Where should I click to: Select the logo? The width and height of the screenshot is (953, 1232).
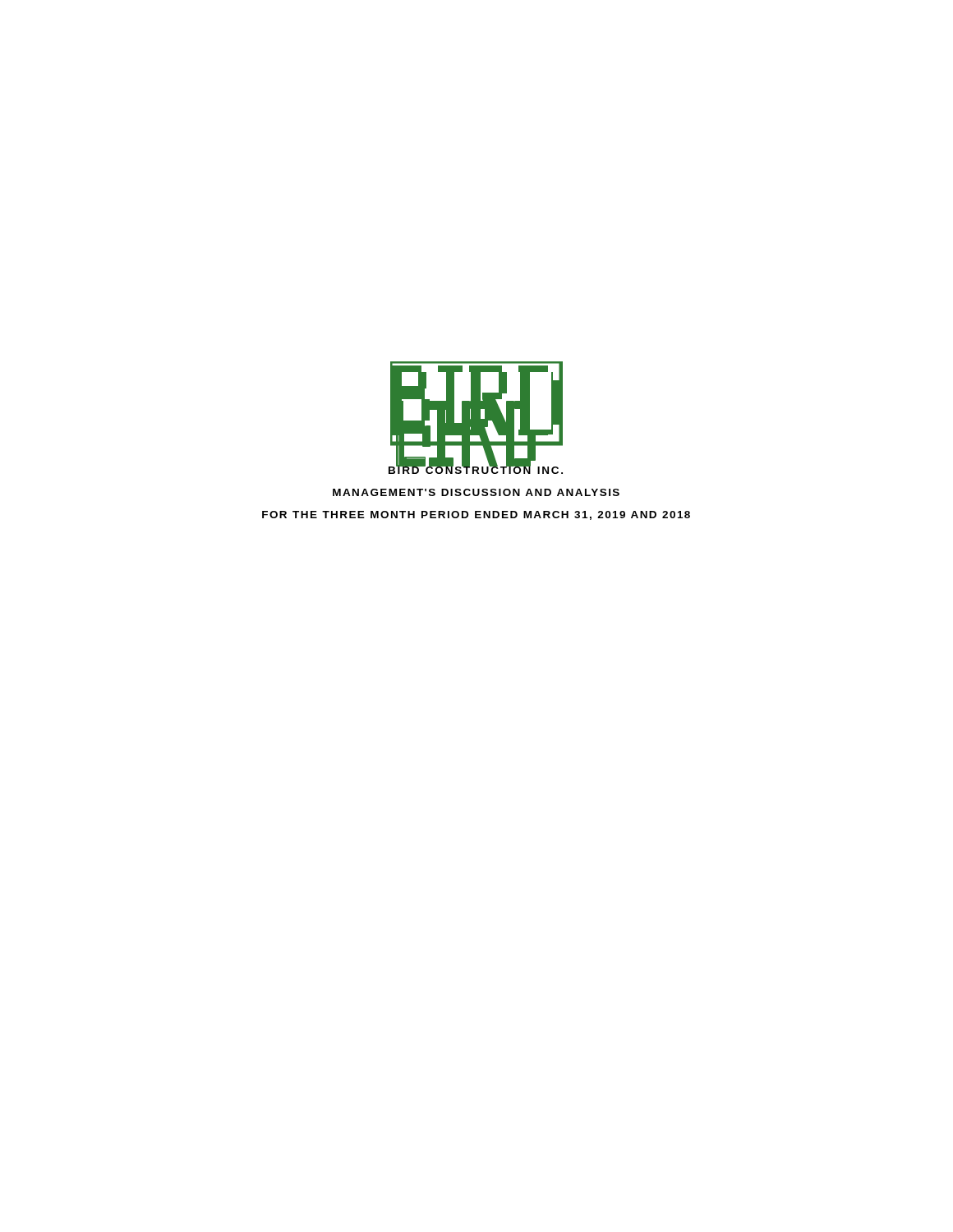point(476,441)
